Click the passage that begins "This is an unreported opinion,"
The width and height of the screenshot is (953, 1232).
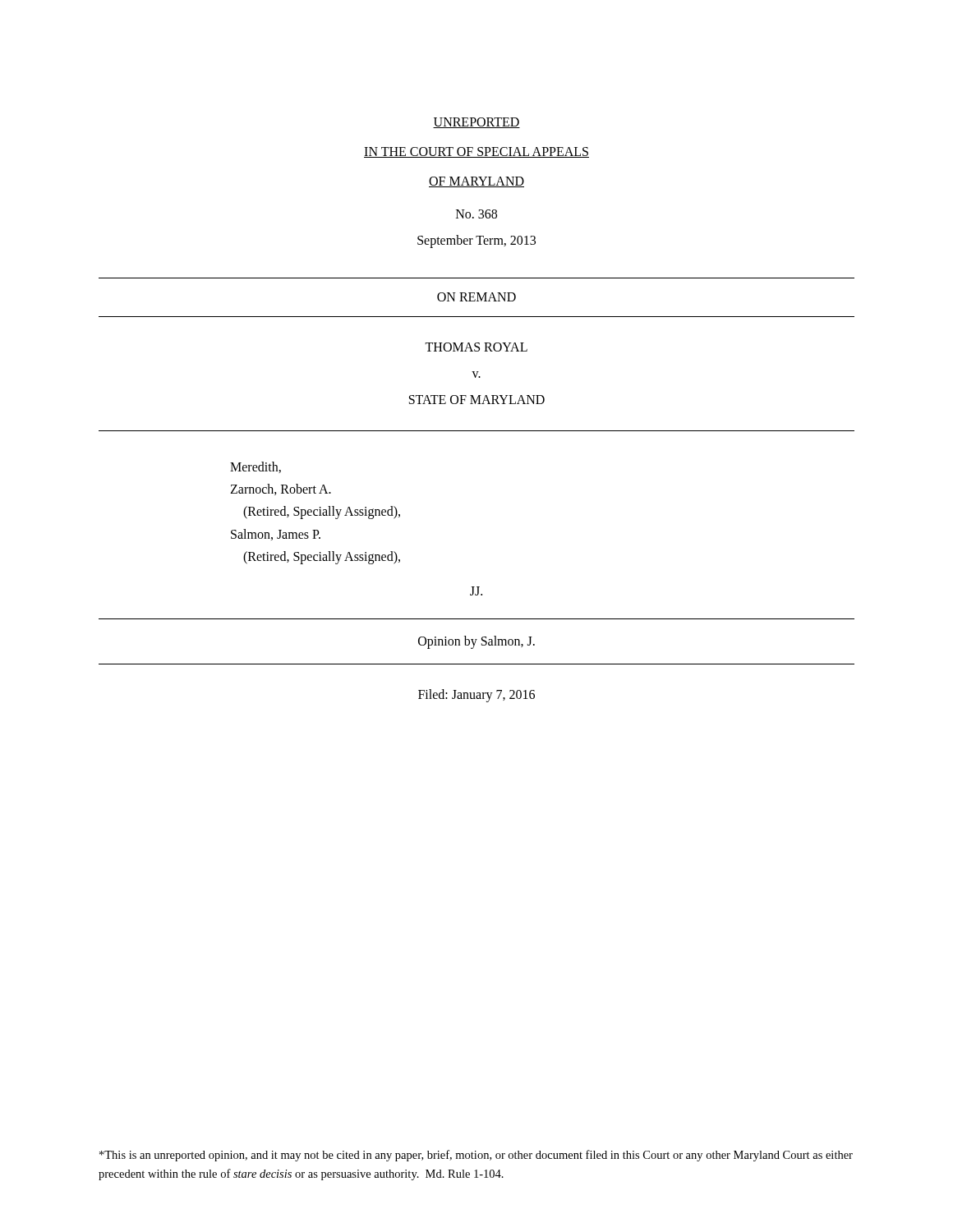(x=476, y=1164)
